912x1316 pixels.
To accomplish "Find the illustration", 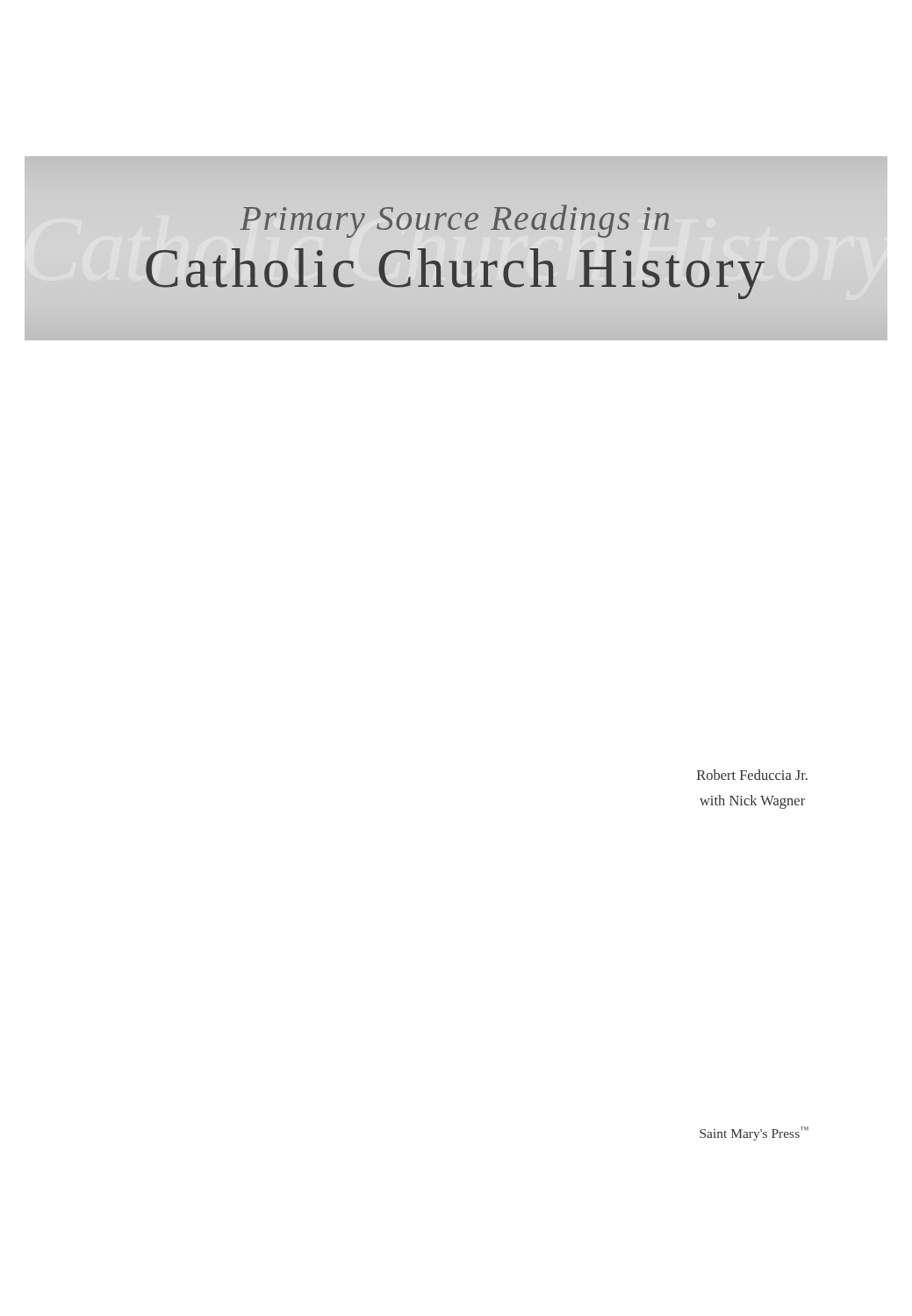I will 456,248.
